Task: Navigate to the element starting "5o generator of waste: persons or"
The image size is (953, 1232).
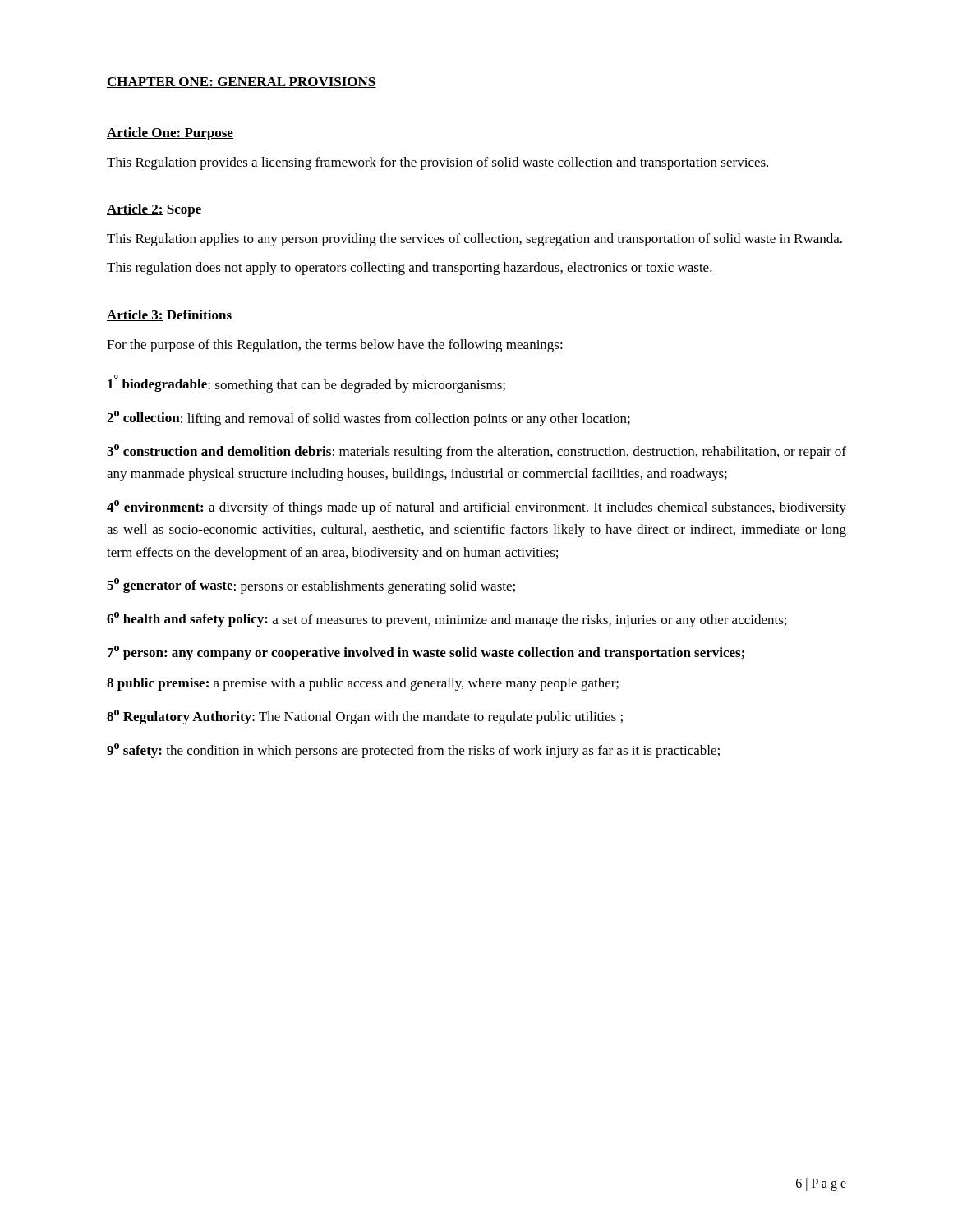Action: click(x=311, y=584)
